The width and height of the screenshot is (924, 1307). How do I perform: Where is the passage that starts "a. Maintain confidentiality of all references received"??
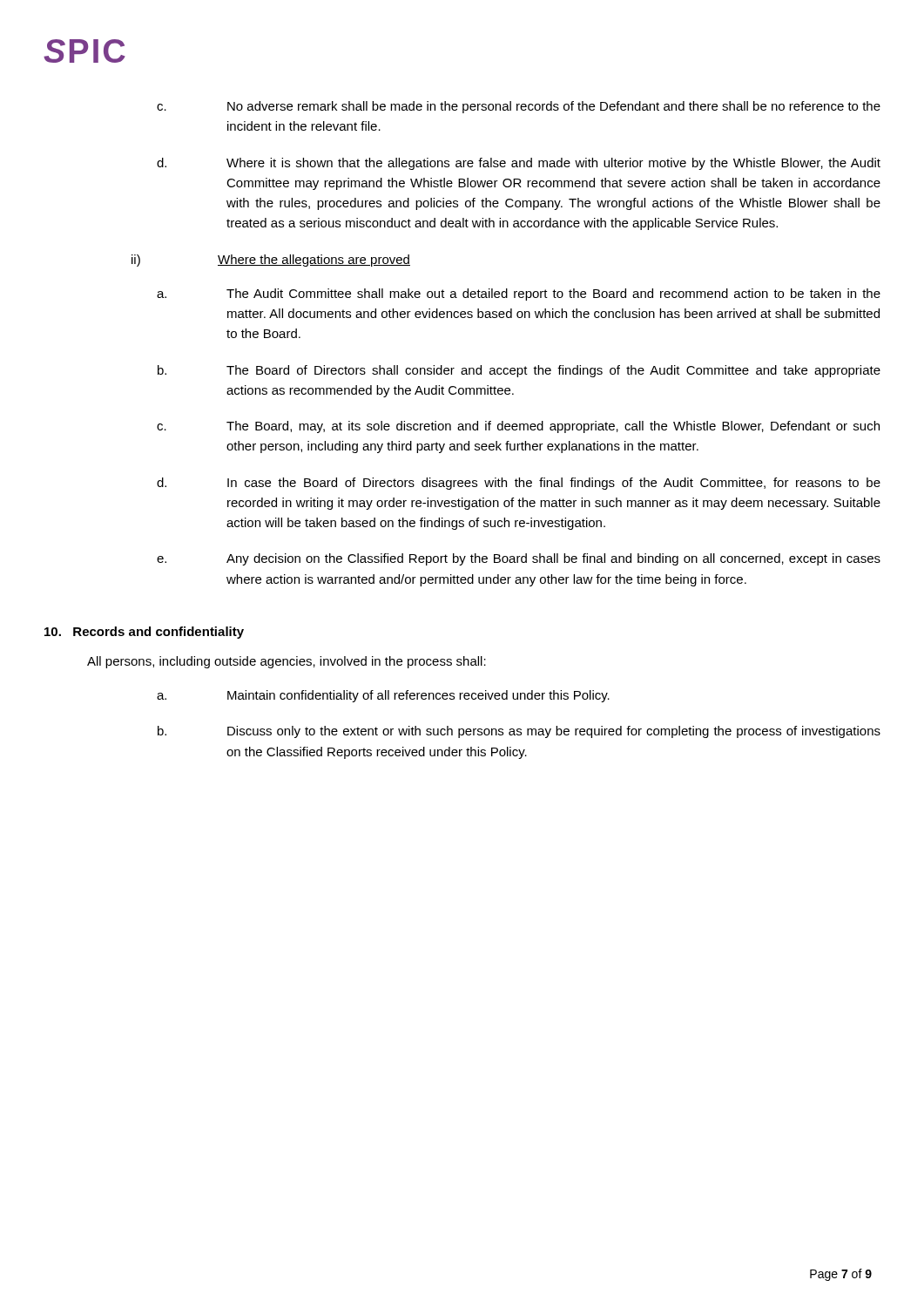tap(462, 695)
